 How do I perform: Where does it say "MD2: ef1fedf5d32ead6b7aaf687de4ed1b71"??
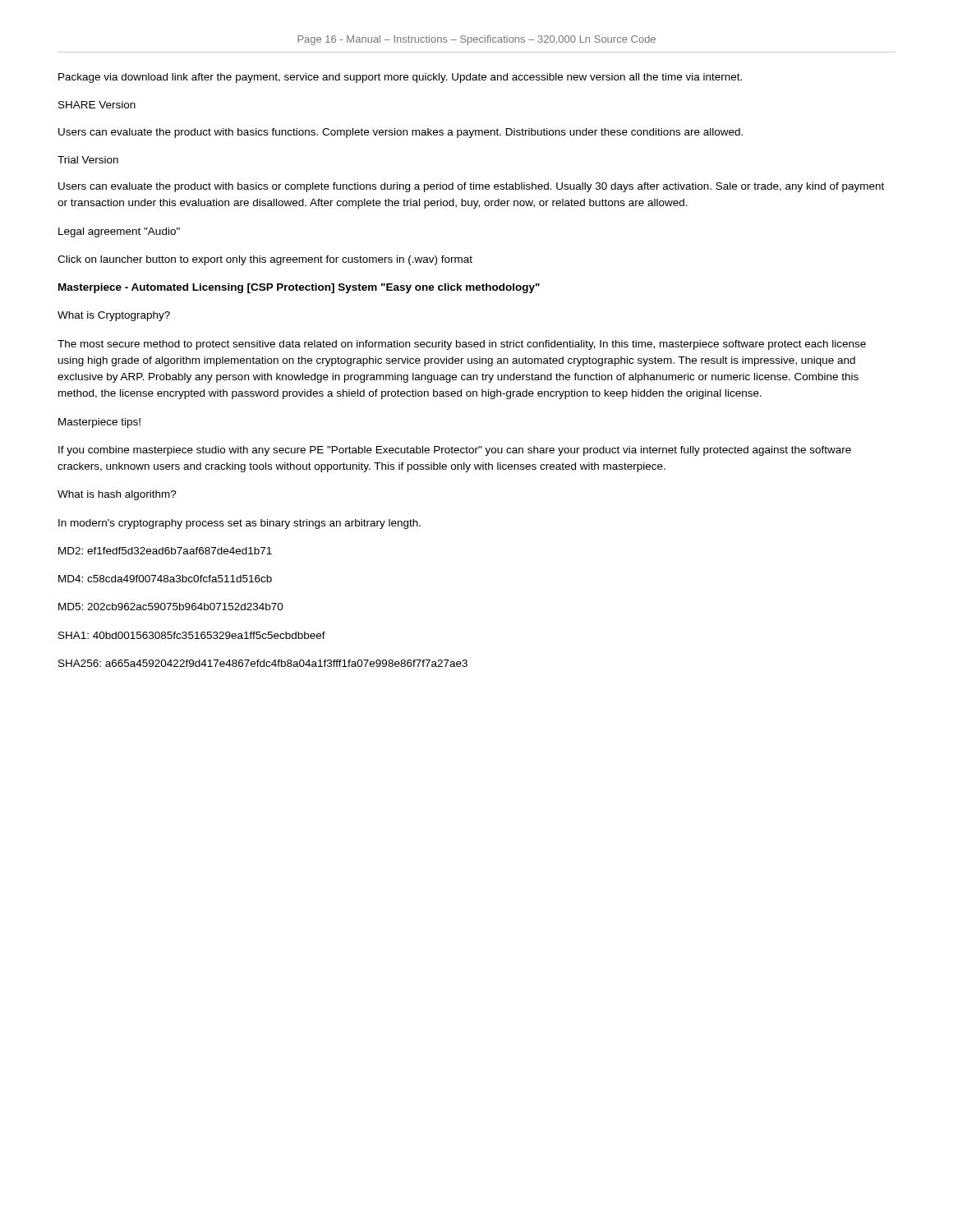(165, 550)
